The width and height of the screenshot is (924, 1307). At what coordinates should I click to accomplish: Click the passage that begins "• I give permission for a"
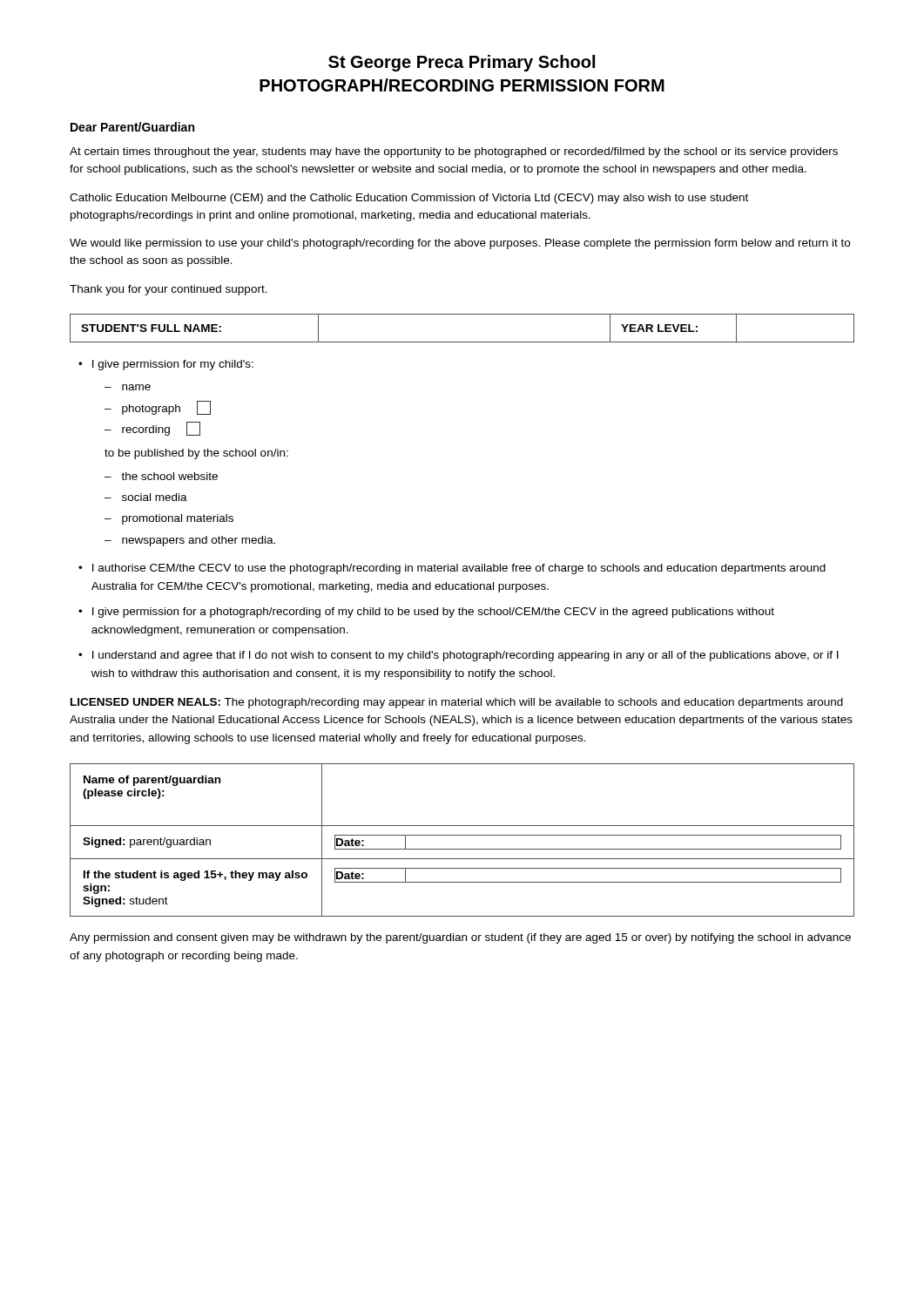[466, 621]
